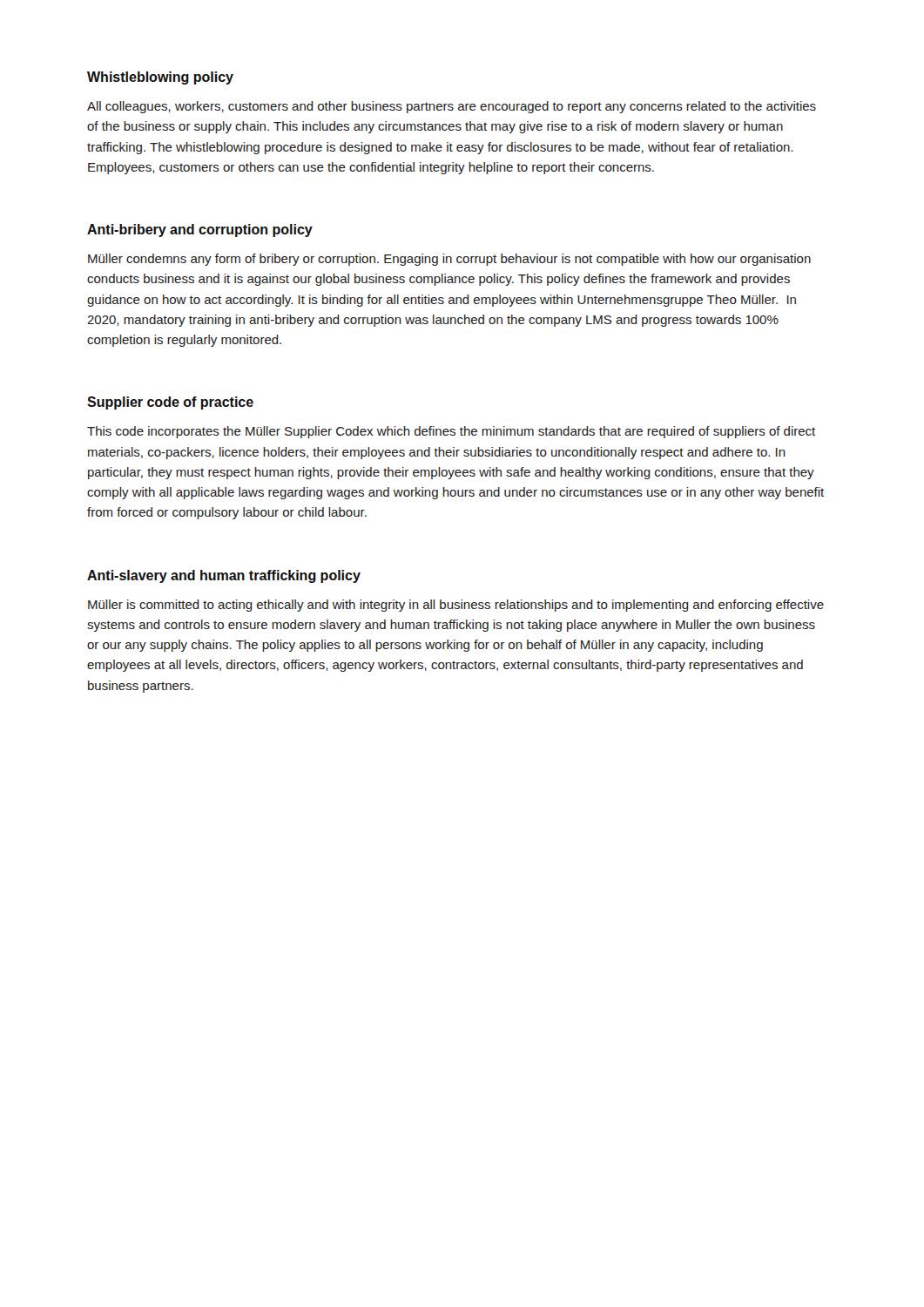This screenshot has height=1307, width=924.
Task: Locate the text block that reads "All colleagues, workers,"
Action: [x=452, y=136]
